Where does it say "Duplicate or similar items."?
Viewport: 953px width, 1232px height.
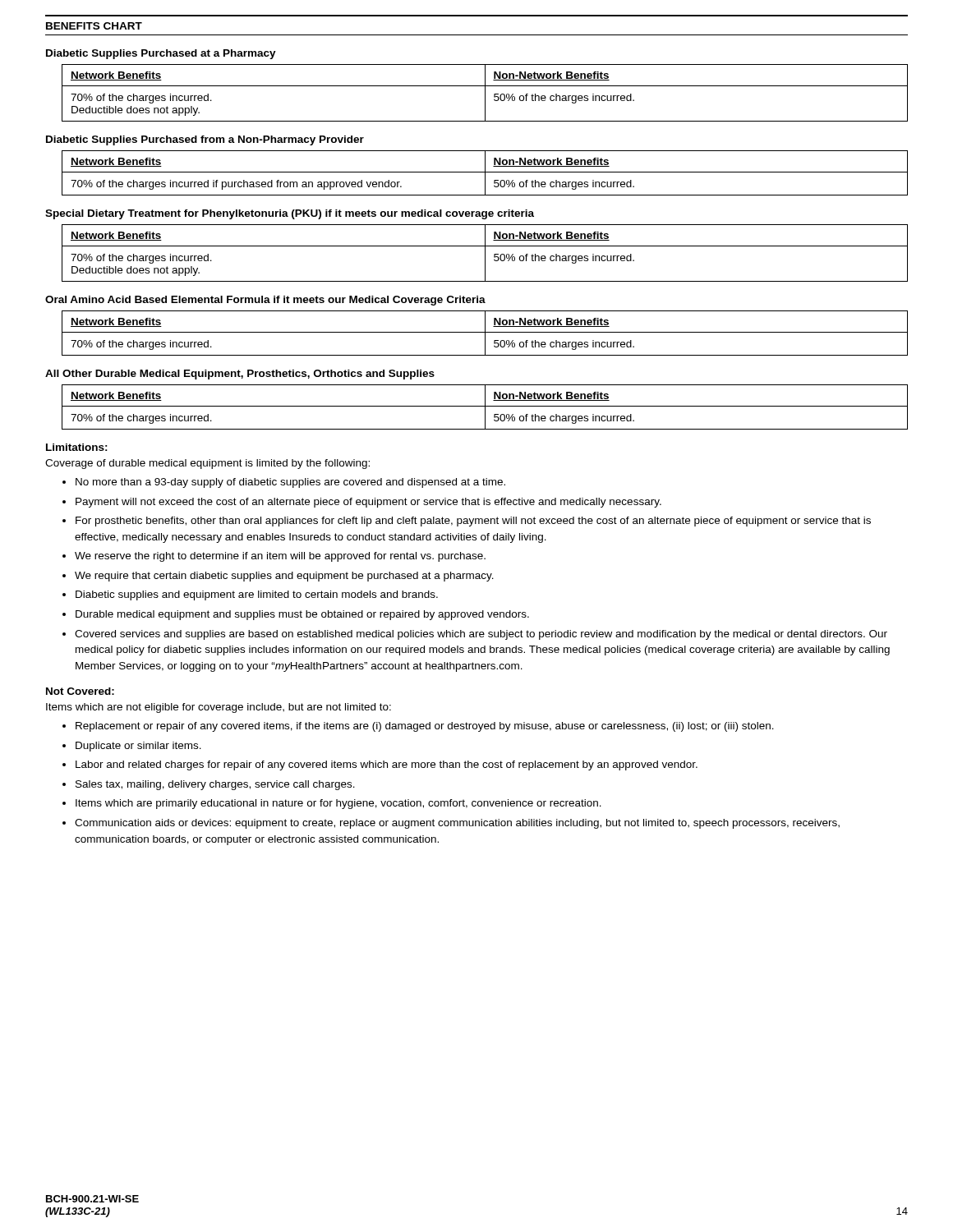pos(138,745)
